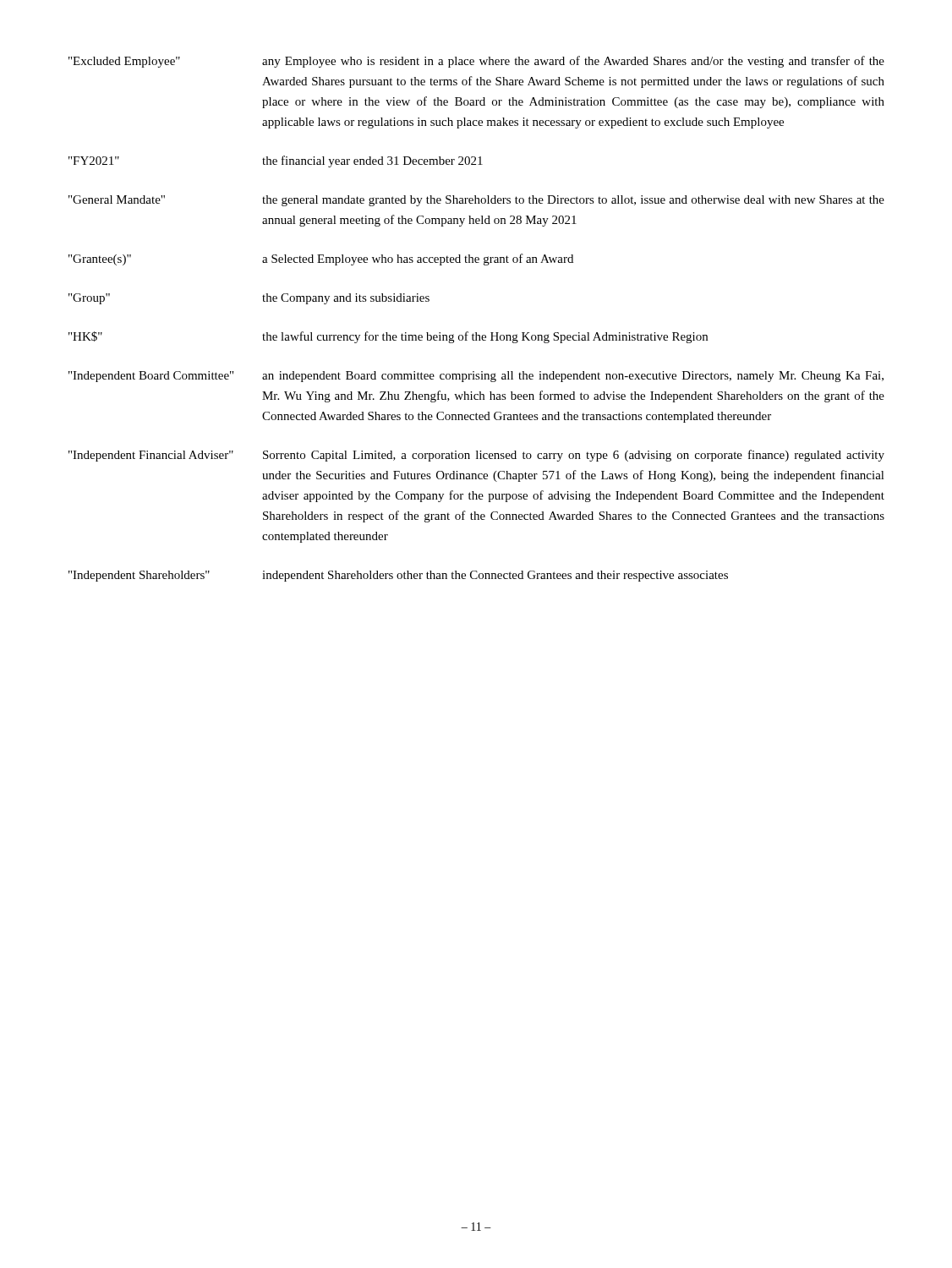Image resolution: width=952 pixels, height=1268 pixels.
Task: Find the list item with the text ""Independent Financial Adviser""
Action: click(x=476, y=495)
